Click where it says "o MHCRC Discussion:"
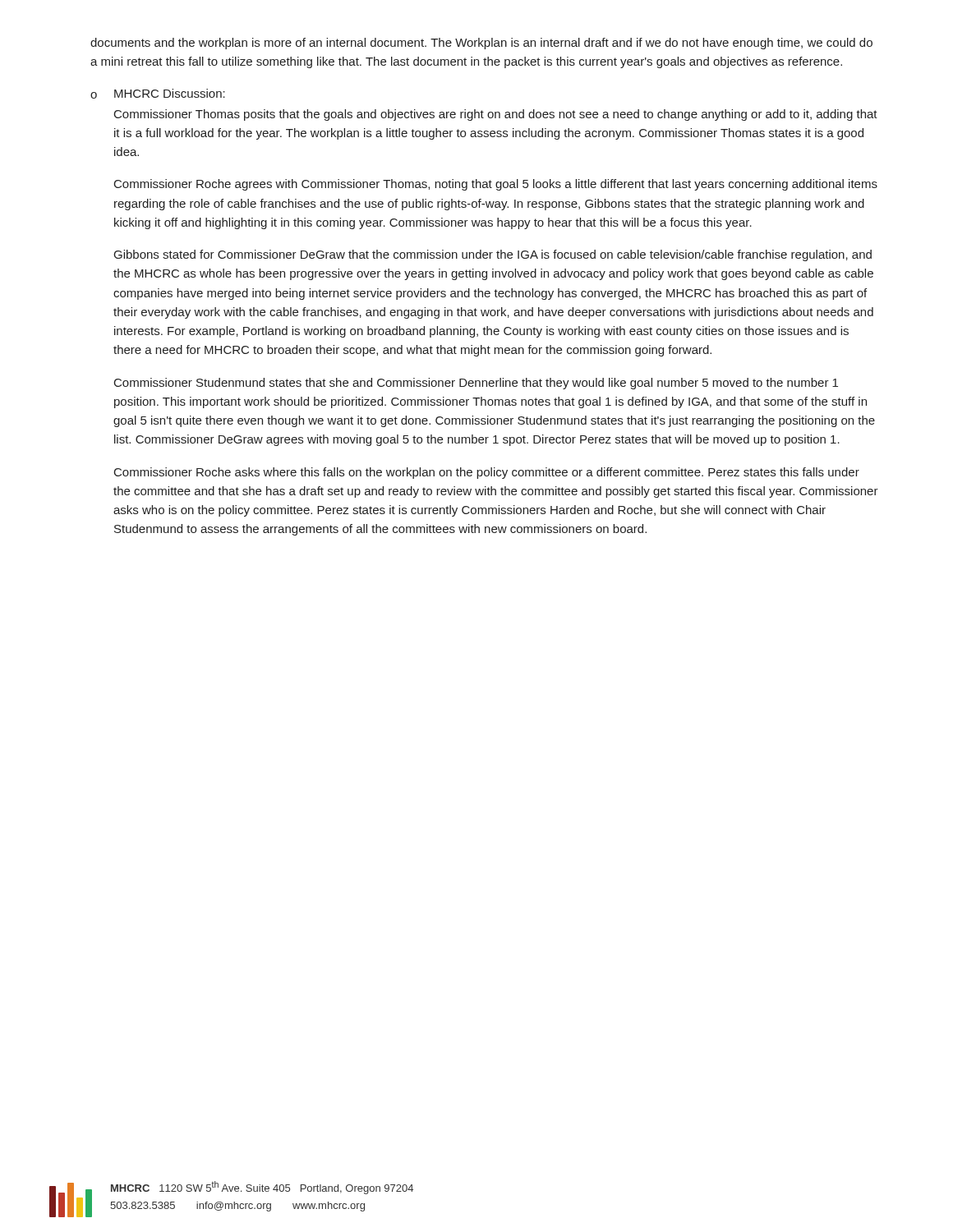 (x=158, y=94)
